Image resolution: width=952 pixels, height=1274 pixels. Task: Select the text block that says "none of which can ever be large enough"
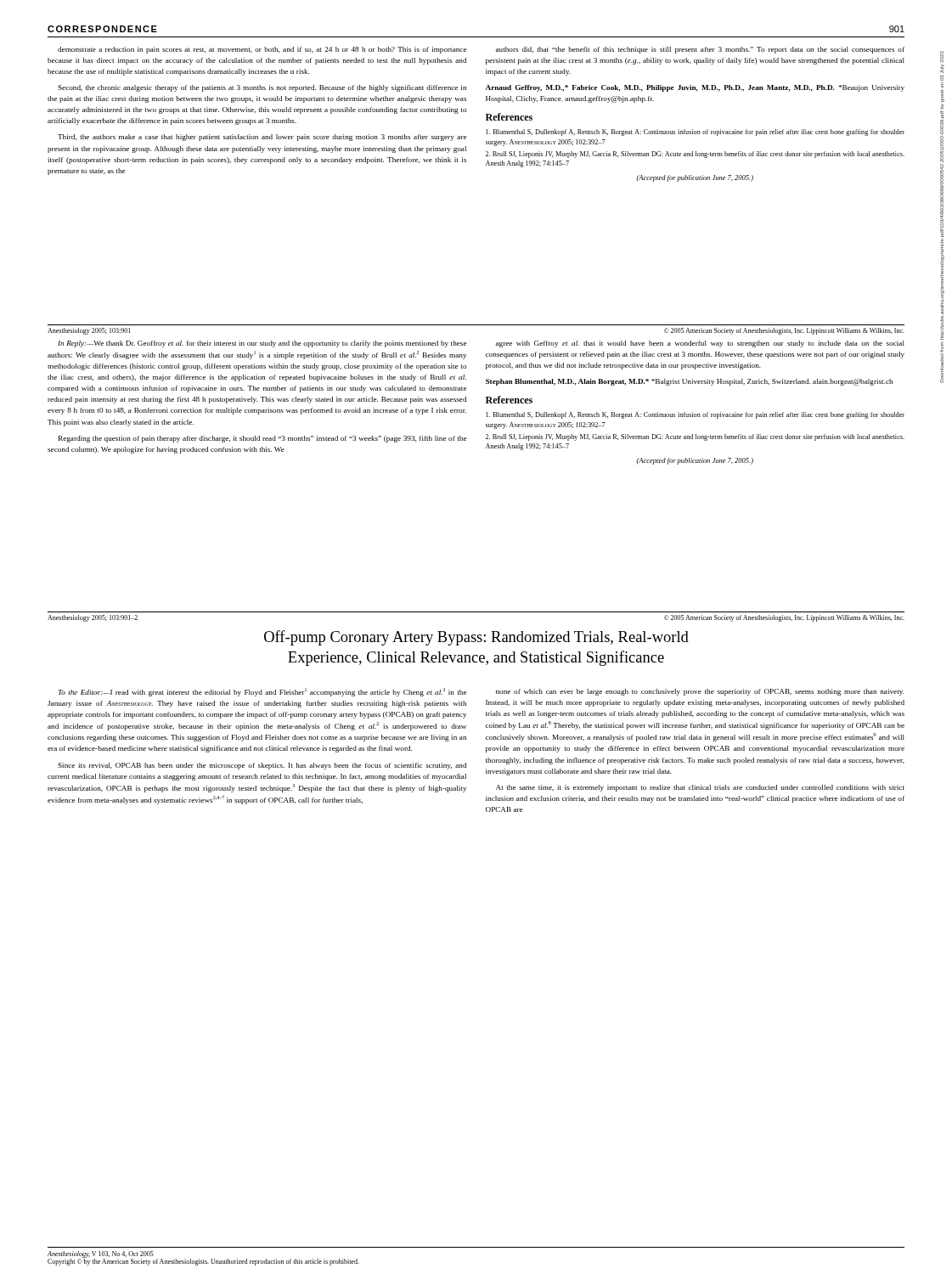tap(695, 751)
